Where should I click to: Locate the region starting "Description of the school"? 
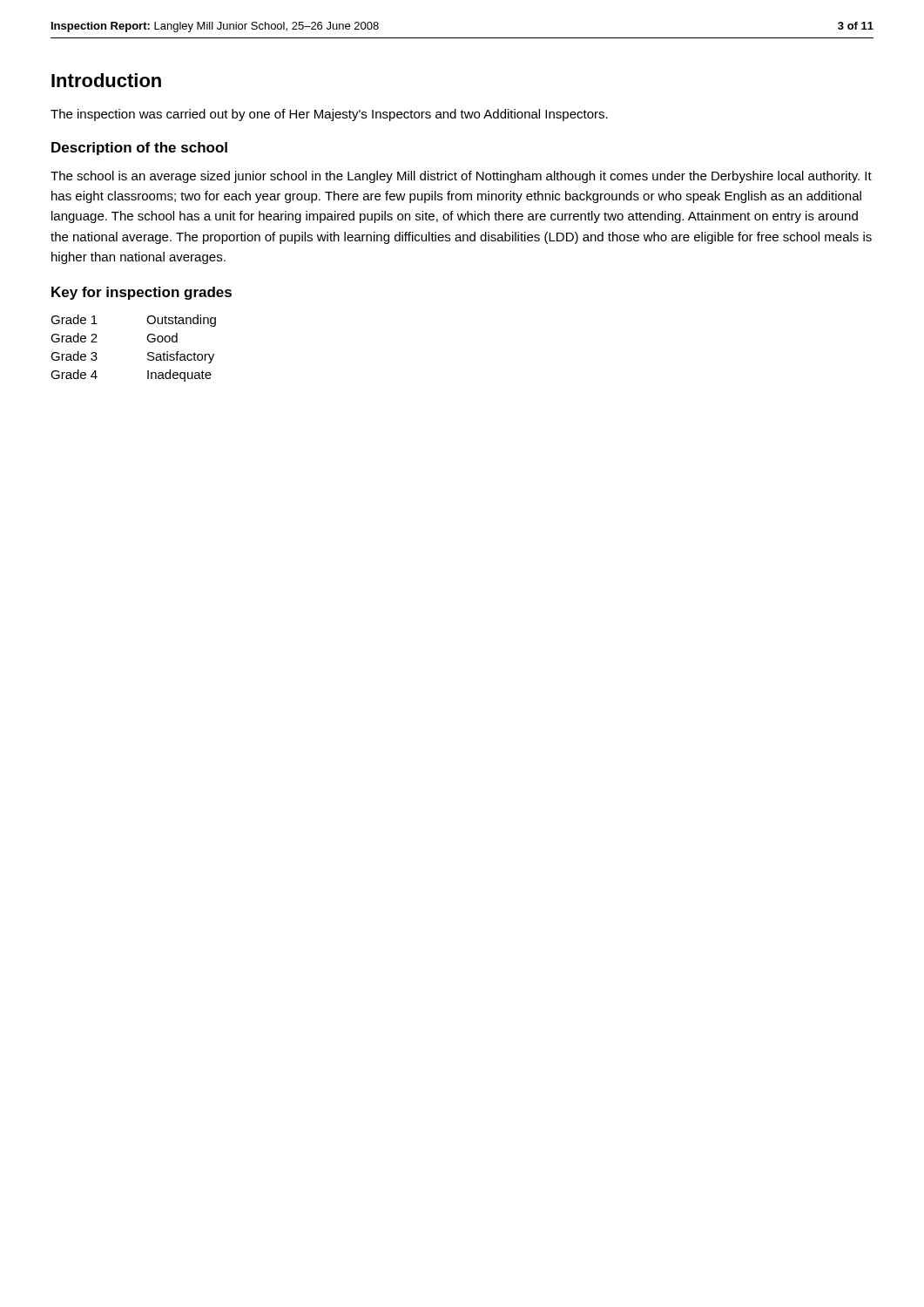(x=139, y=147)
